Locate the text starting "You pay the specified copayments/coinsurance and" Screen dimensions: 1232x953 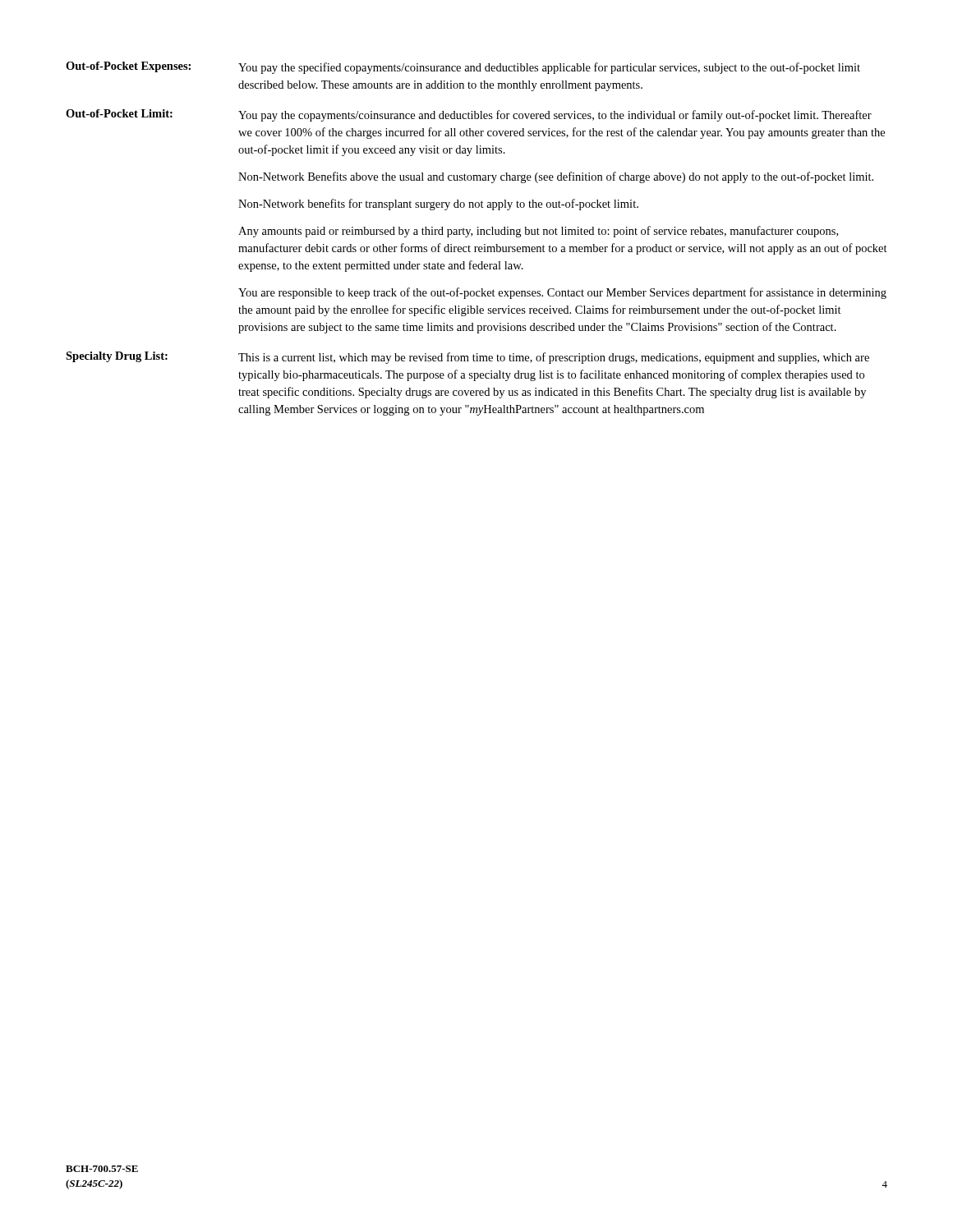click(x=563, y=76)
